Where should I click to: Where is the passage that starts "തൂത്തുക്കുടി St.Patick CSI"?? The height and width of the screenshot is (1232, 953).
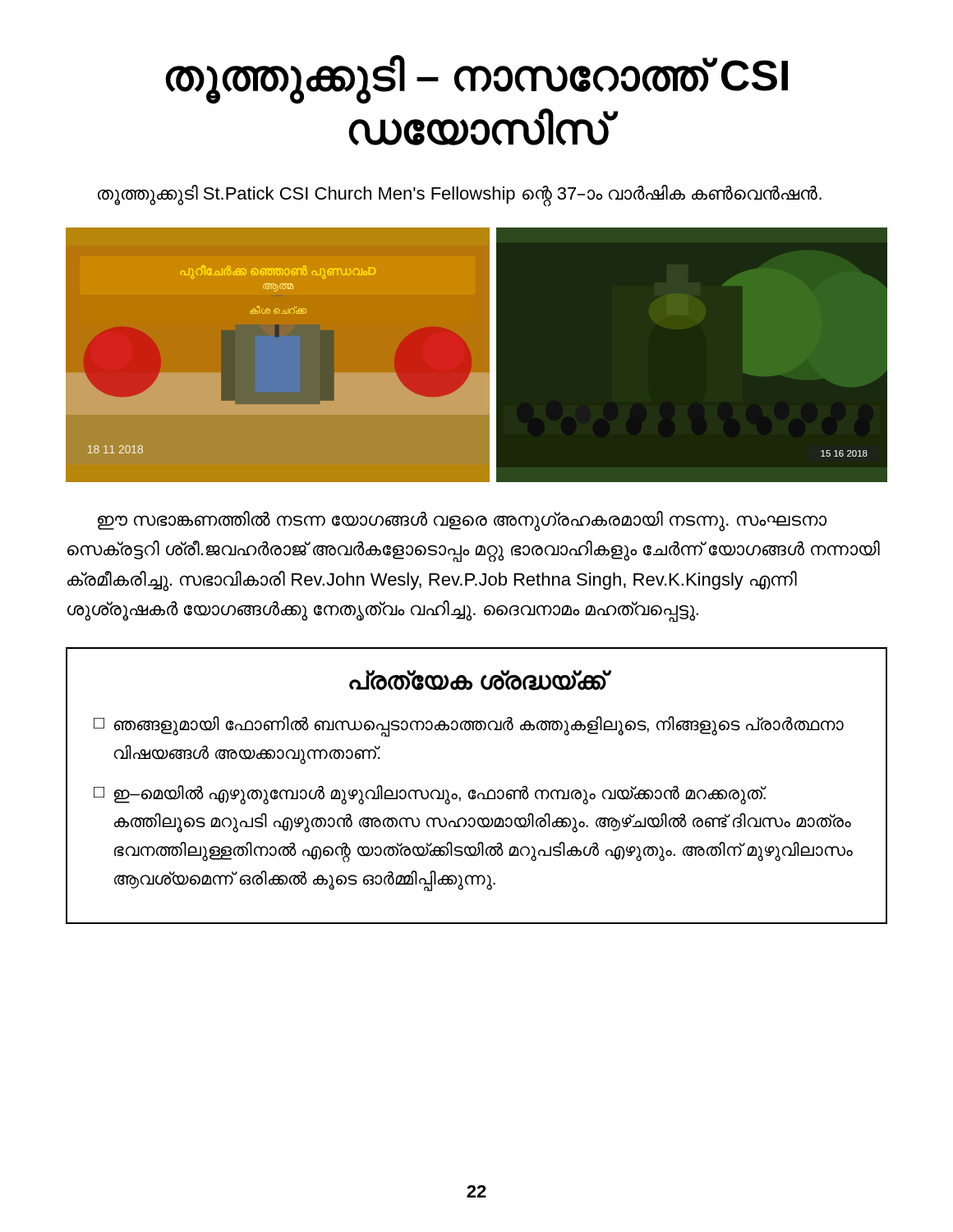(x=444, y=193)
